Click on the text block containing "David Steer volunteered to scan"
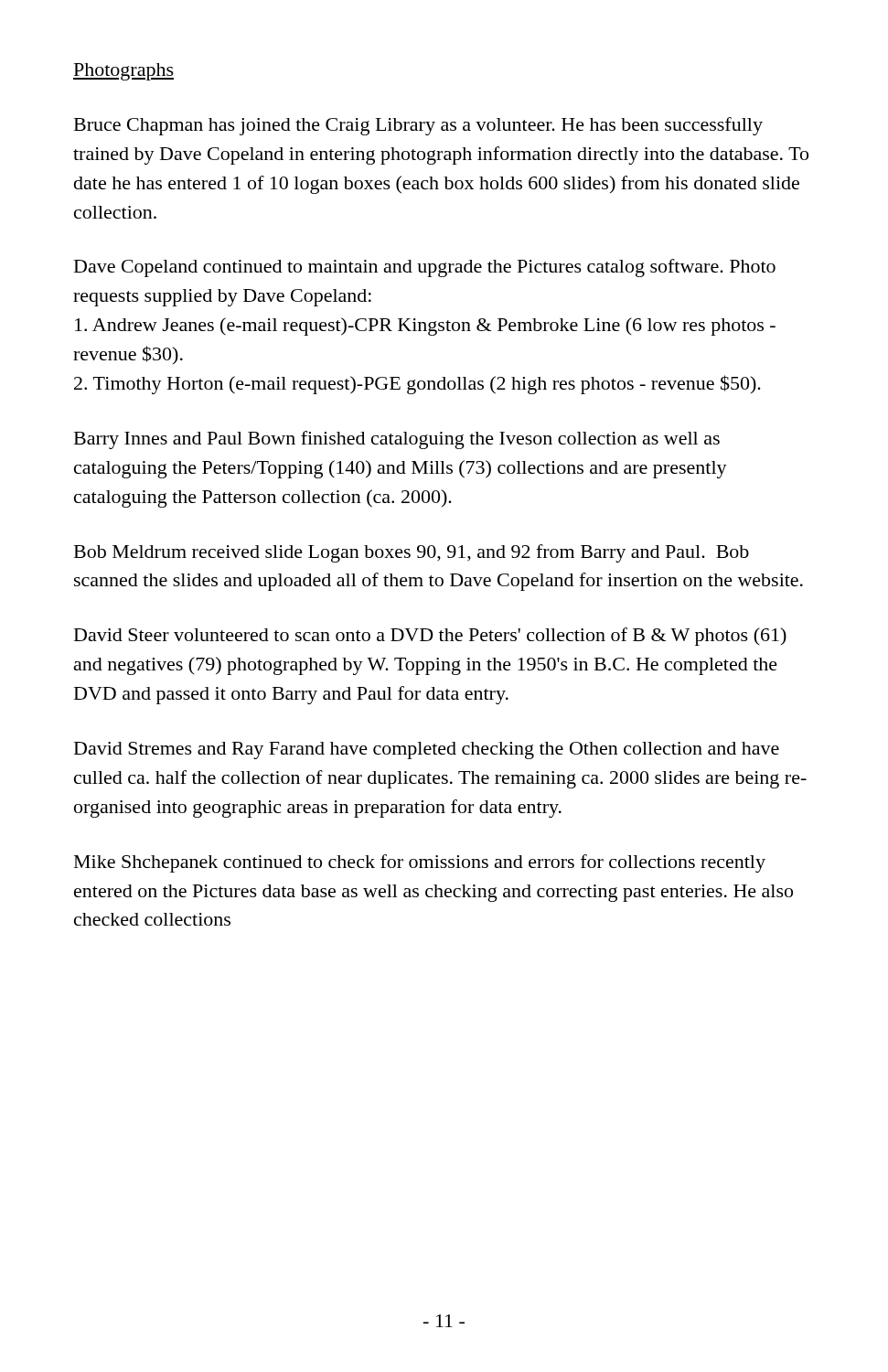The image size is (888, 1372). pyautogui.click(x=430, y=664)
